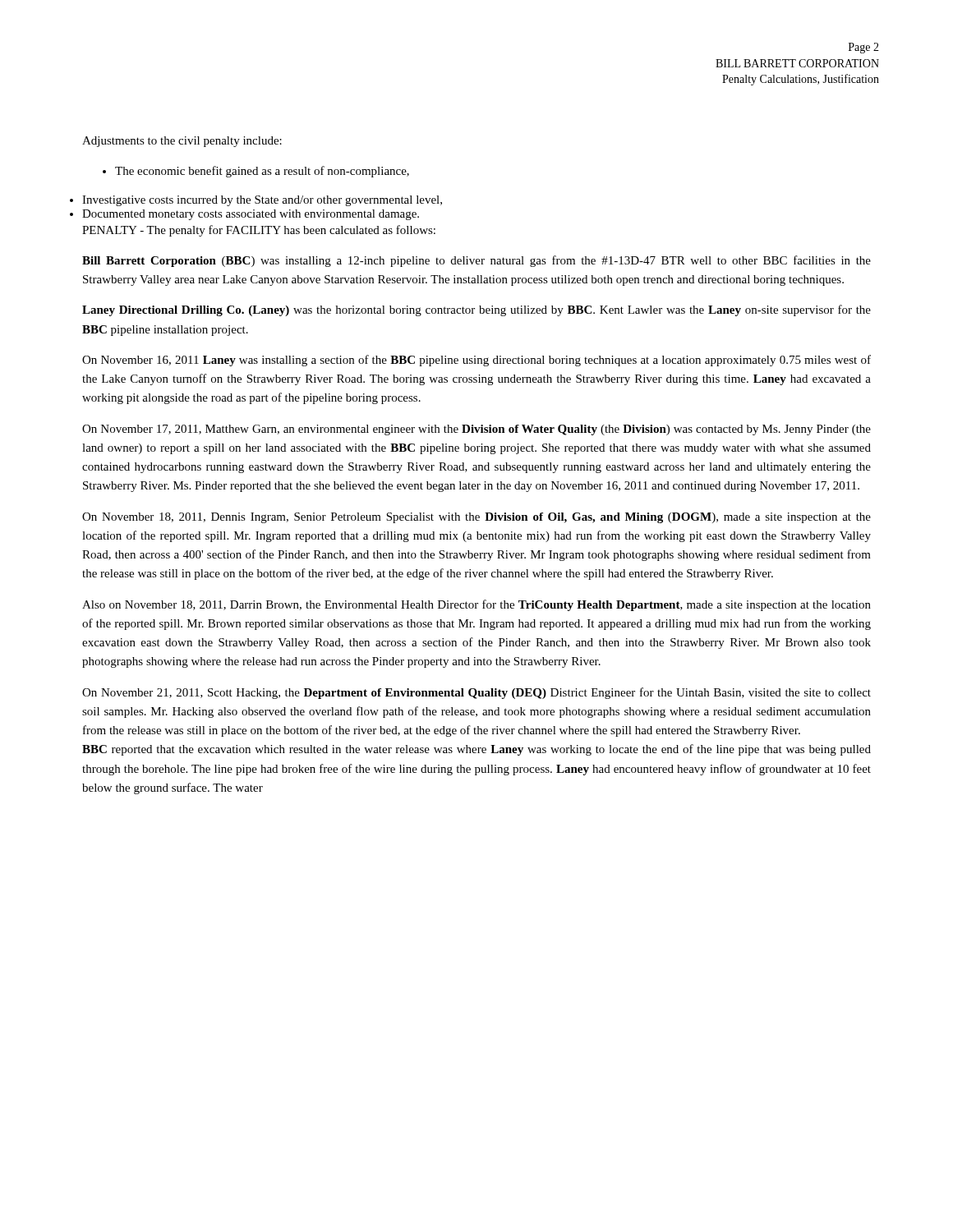Select the list item that reads "Investigative costs incurred by the State and/or other"

[262, 201]
